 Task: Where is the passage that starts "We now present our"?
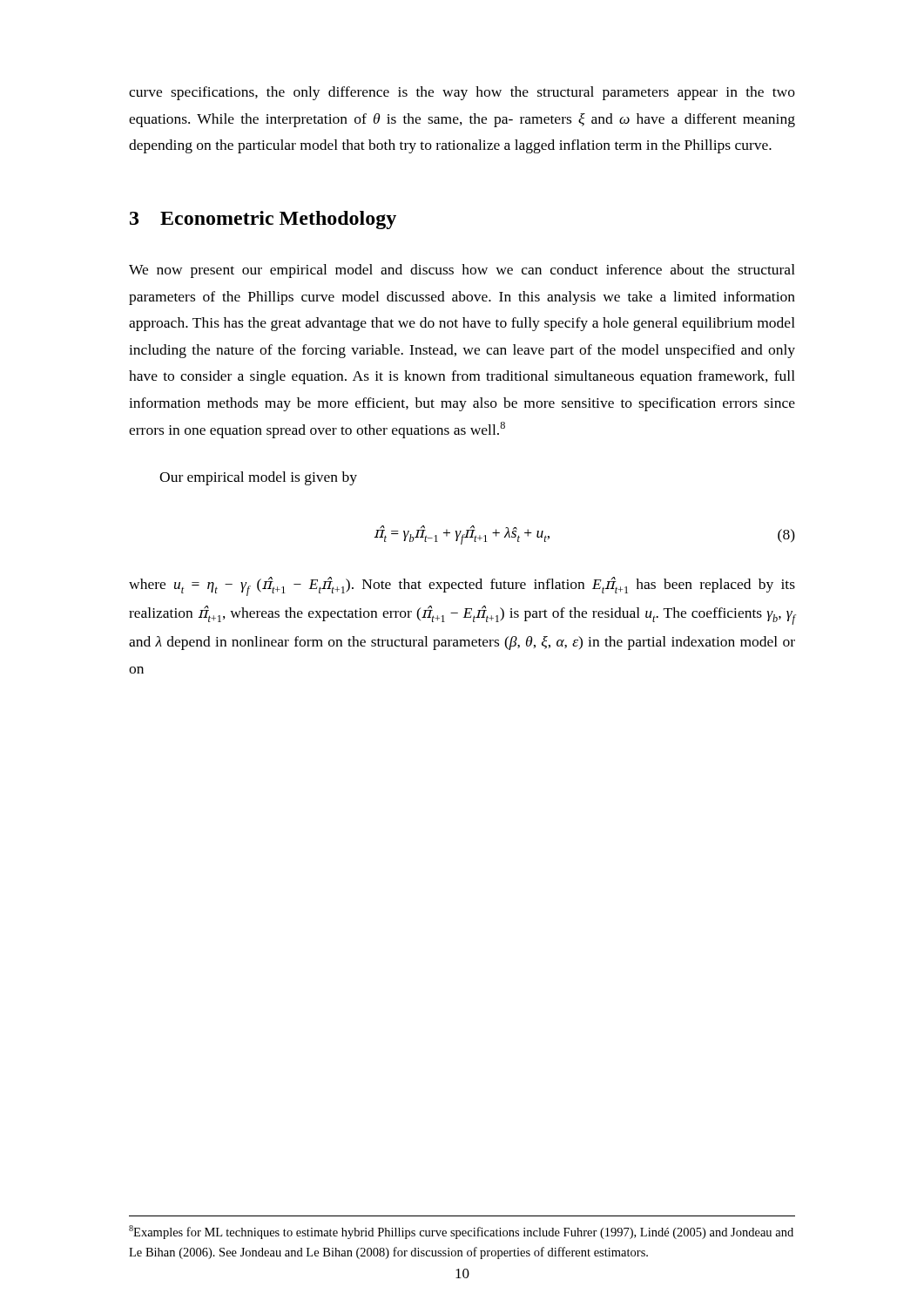click(462, 349)
